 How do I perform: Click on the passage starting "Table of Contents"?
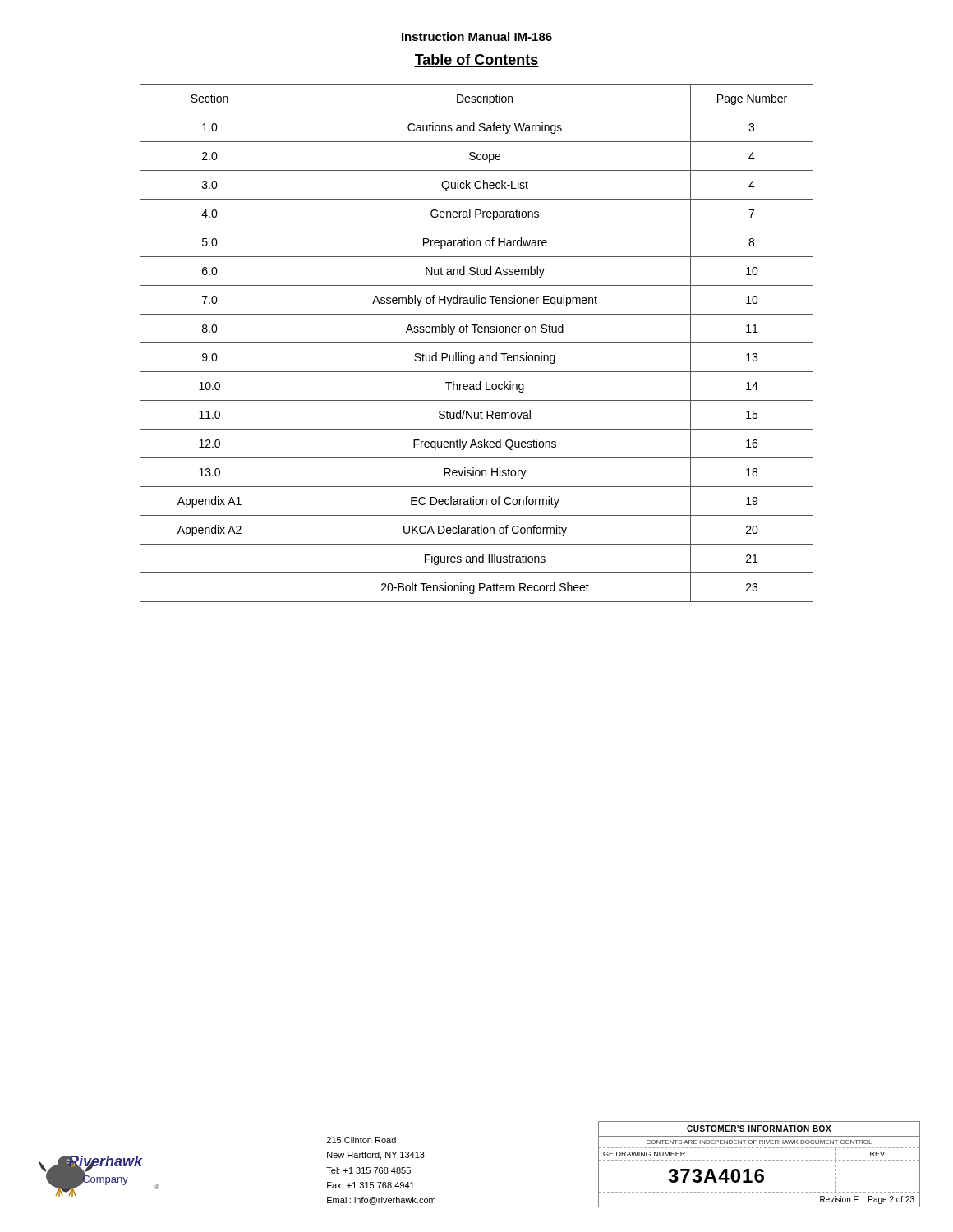(476, 60)
